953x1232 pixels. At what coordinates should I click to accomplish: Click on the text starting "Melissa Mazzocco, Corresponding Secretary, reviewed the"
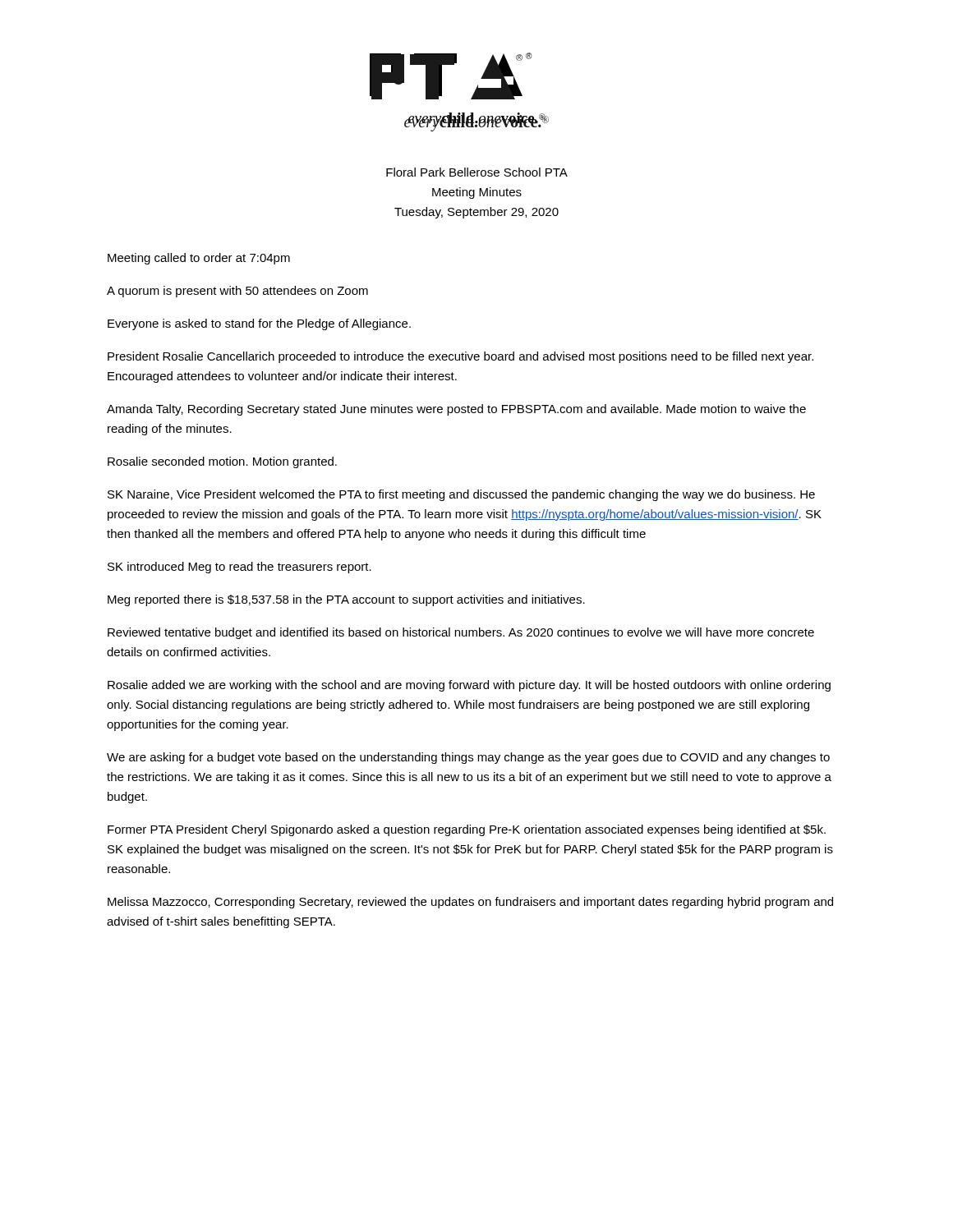coord(470,911)
